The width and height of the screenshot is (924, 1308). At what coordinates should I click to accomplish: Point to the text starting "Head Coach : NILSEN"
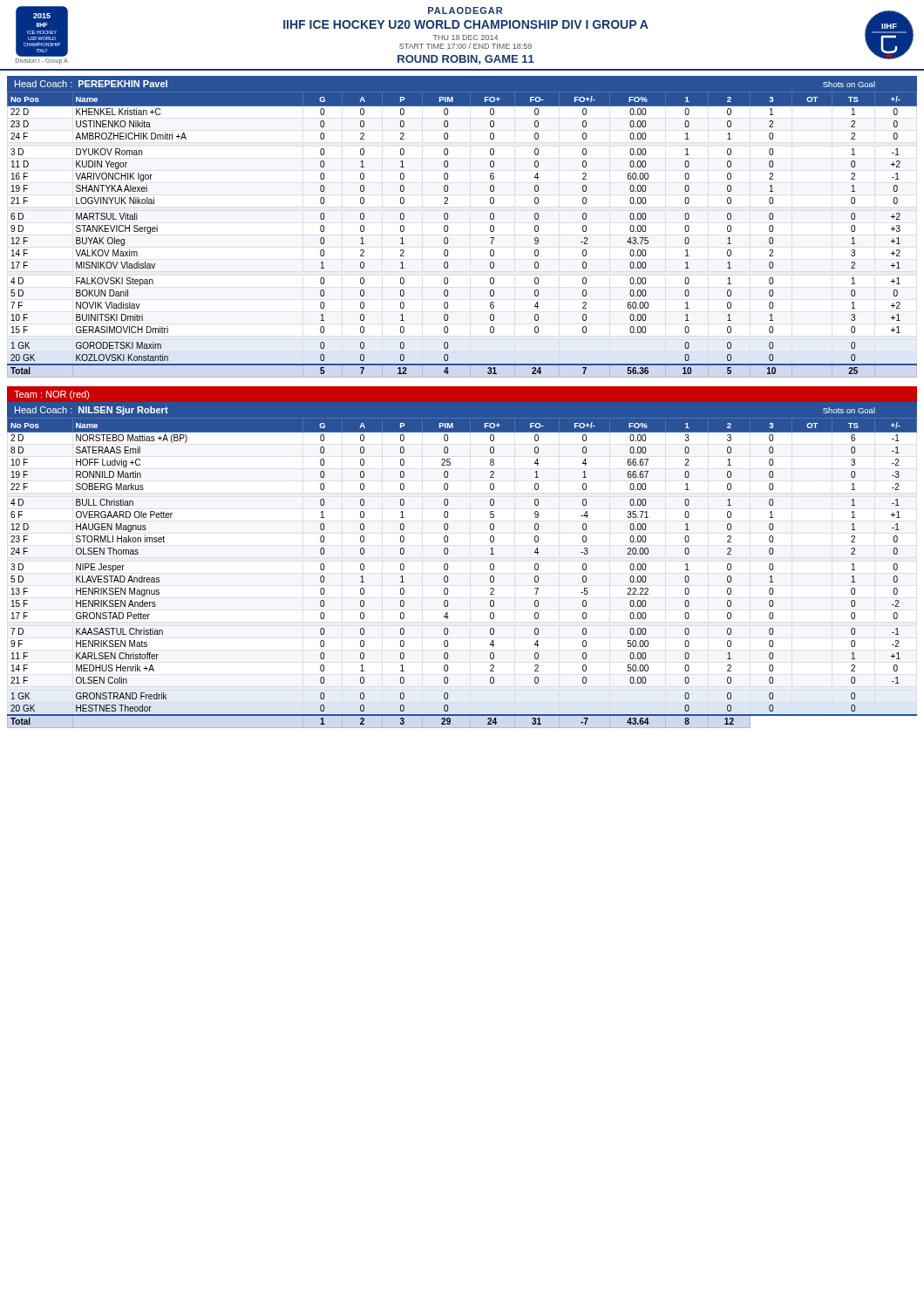tap(86, 409)
